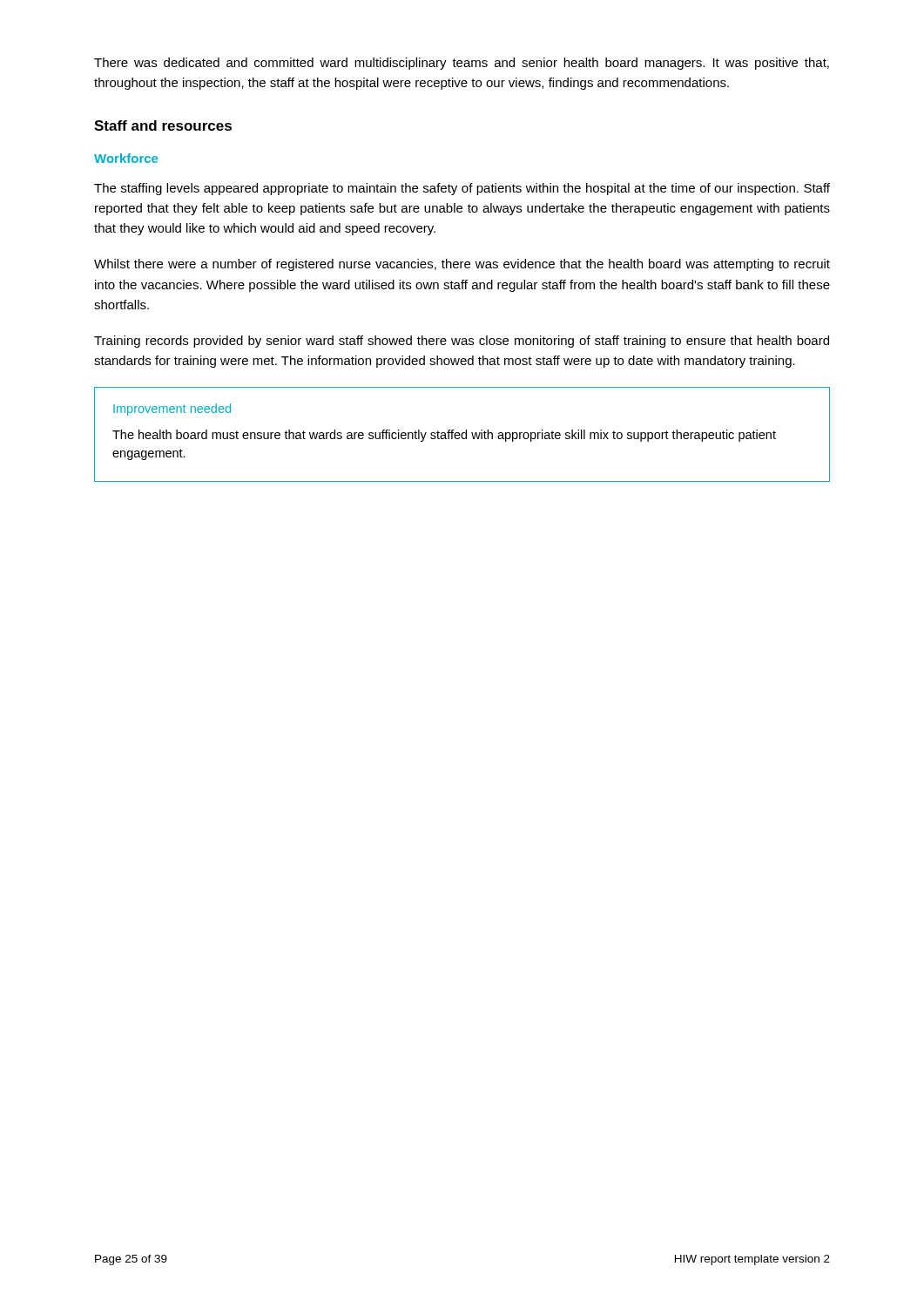Find the text block starting "There was dedicated and"
Image resolution: width=924 pixels, height=1307 pixels.
(x=462, y=72)
